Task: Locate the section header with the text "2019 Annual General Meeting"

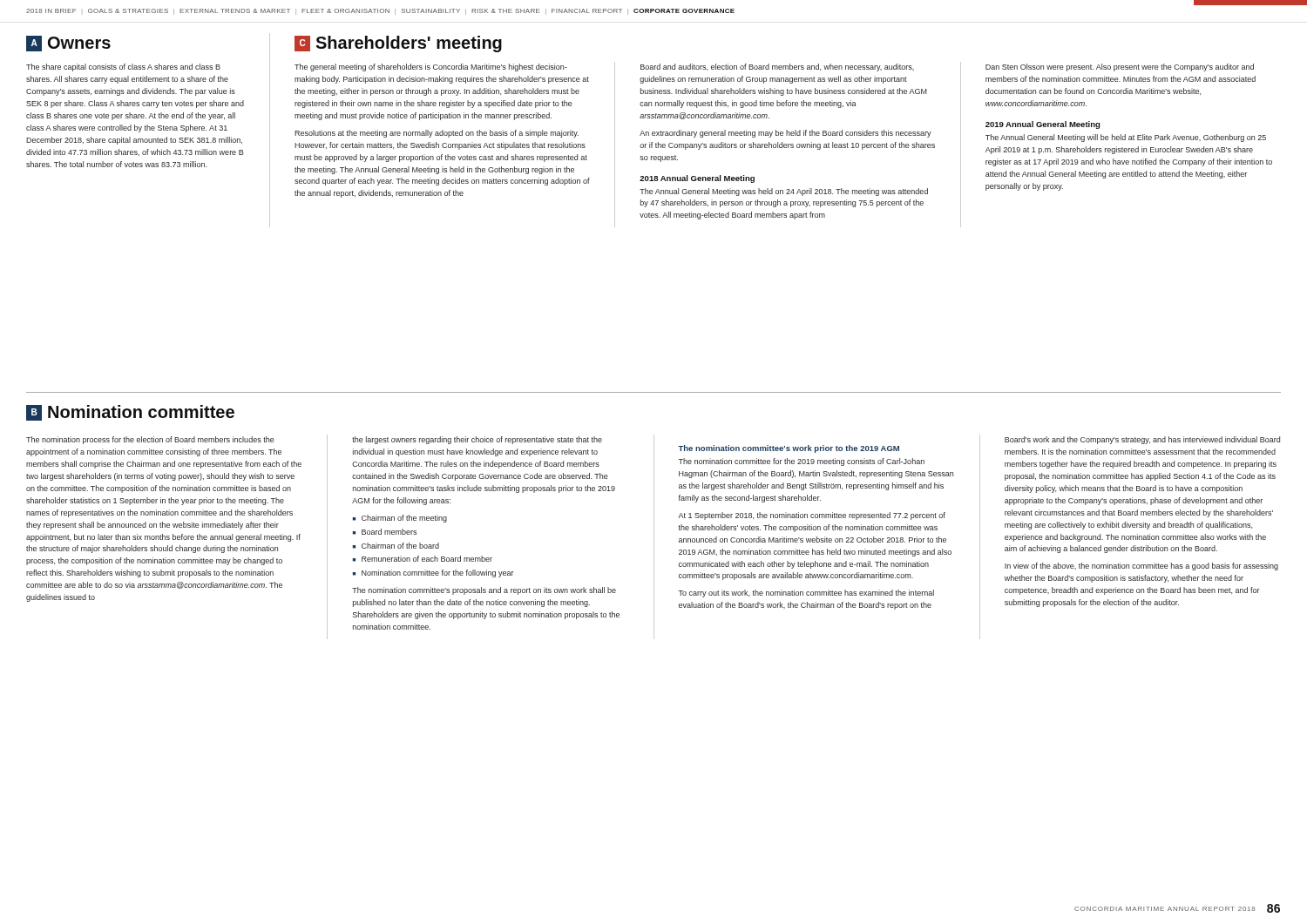Action: click(1043, 124)
